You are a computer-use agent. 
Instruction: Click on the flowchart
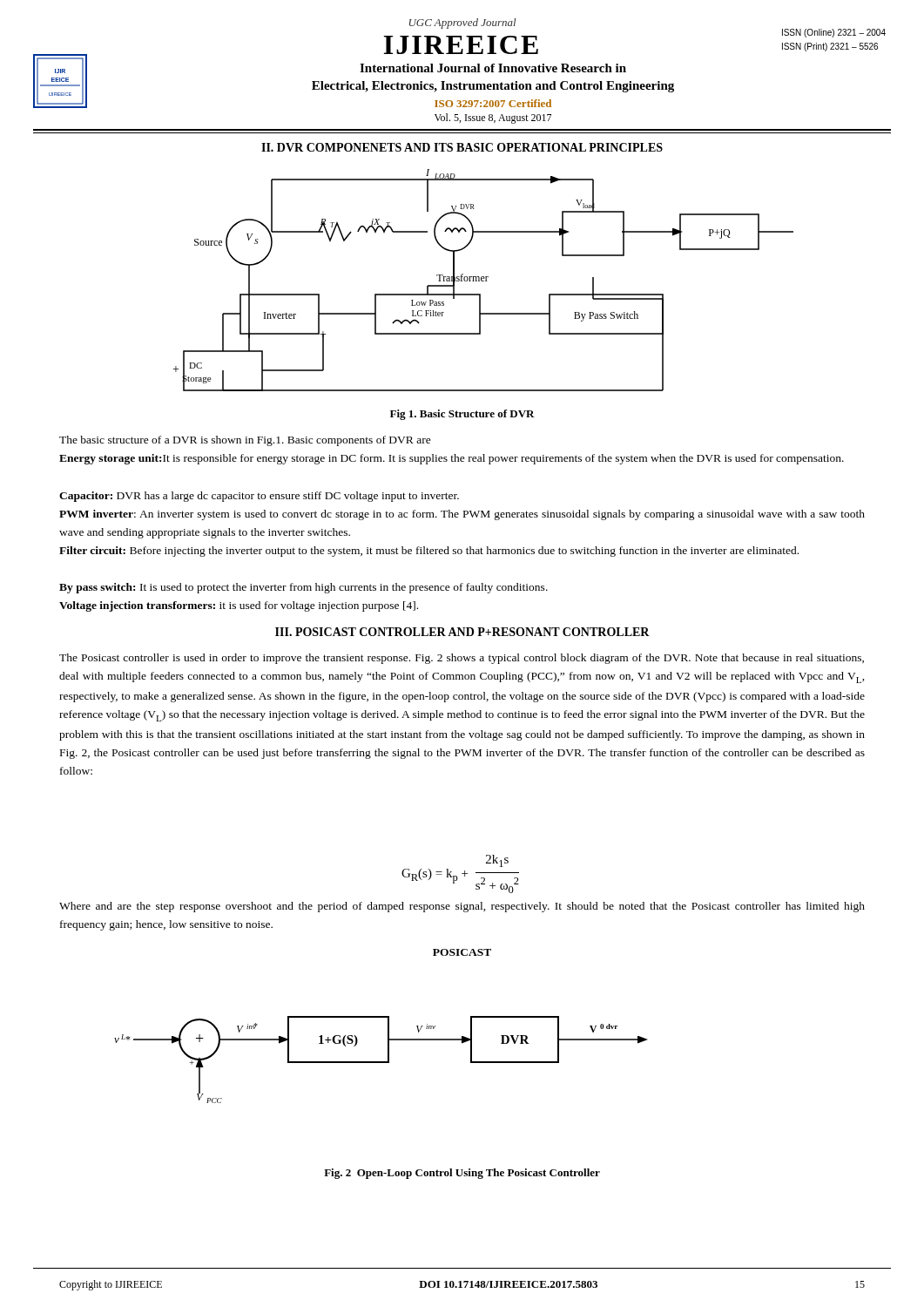pyautogui.click(x=462, y=1063)
